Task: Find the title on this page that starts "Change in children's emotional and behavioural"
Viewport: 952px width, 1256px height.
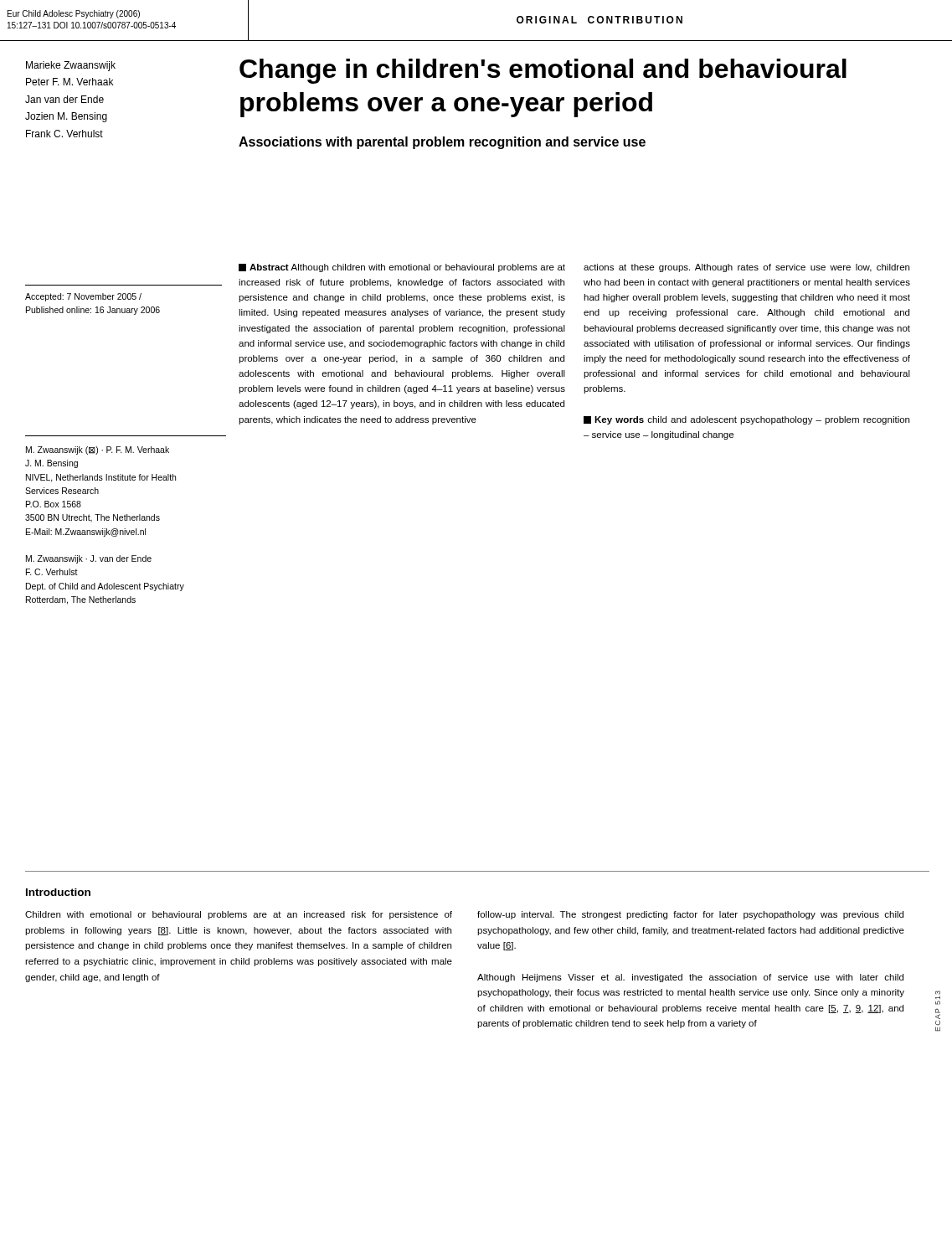Action: (543, 85)
